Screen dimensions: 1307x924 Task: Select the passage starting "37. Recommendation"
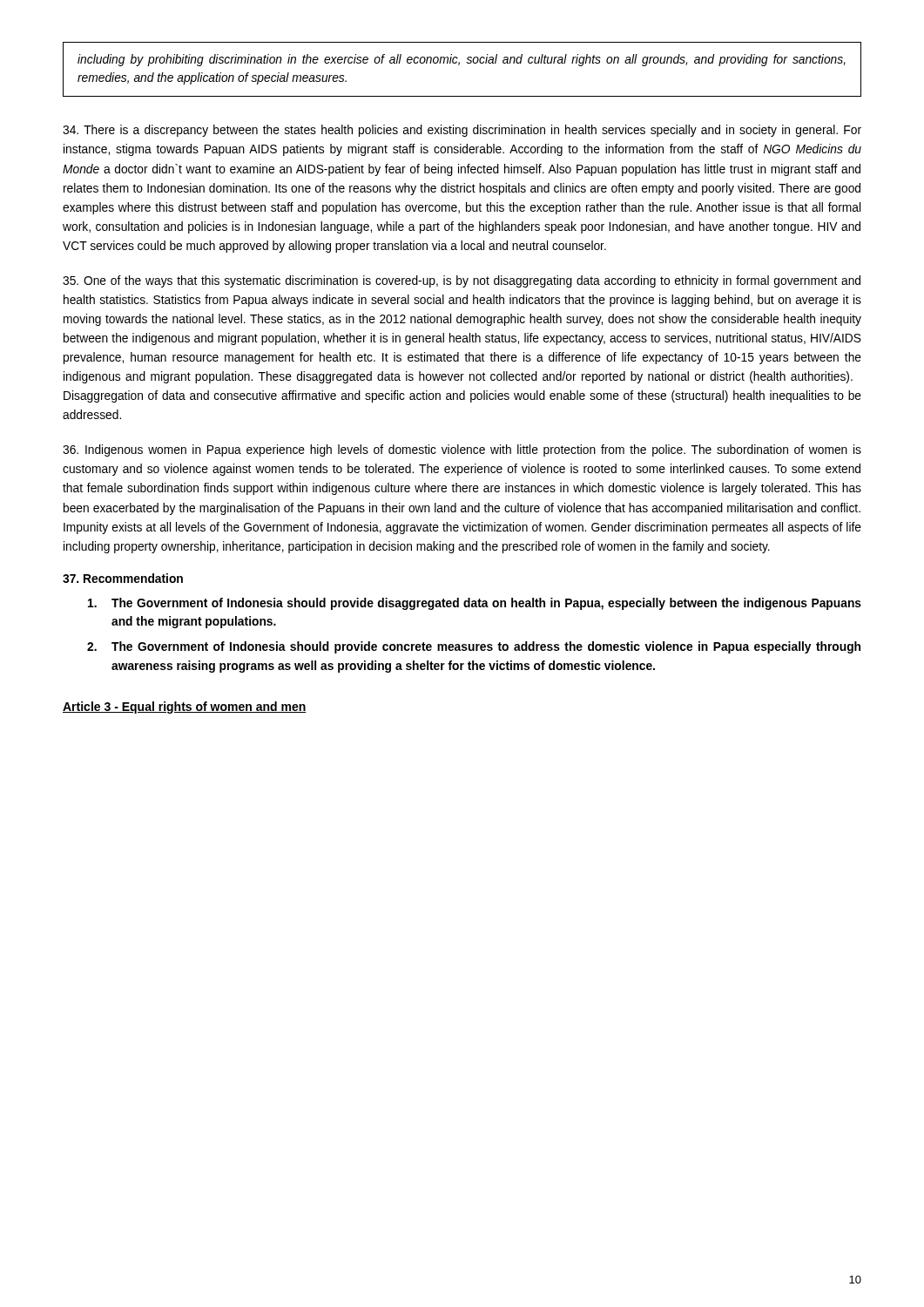point(123,579)
